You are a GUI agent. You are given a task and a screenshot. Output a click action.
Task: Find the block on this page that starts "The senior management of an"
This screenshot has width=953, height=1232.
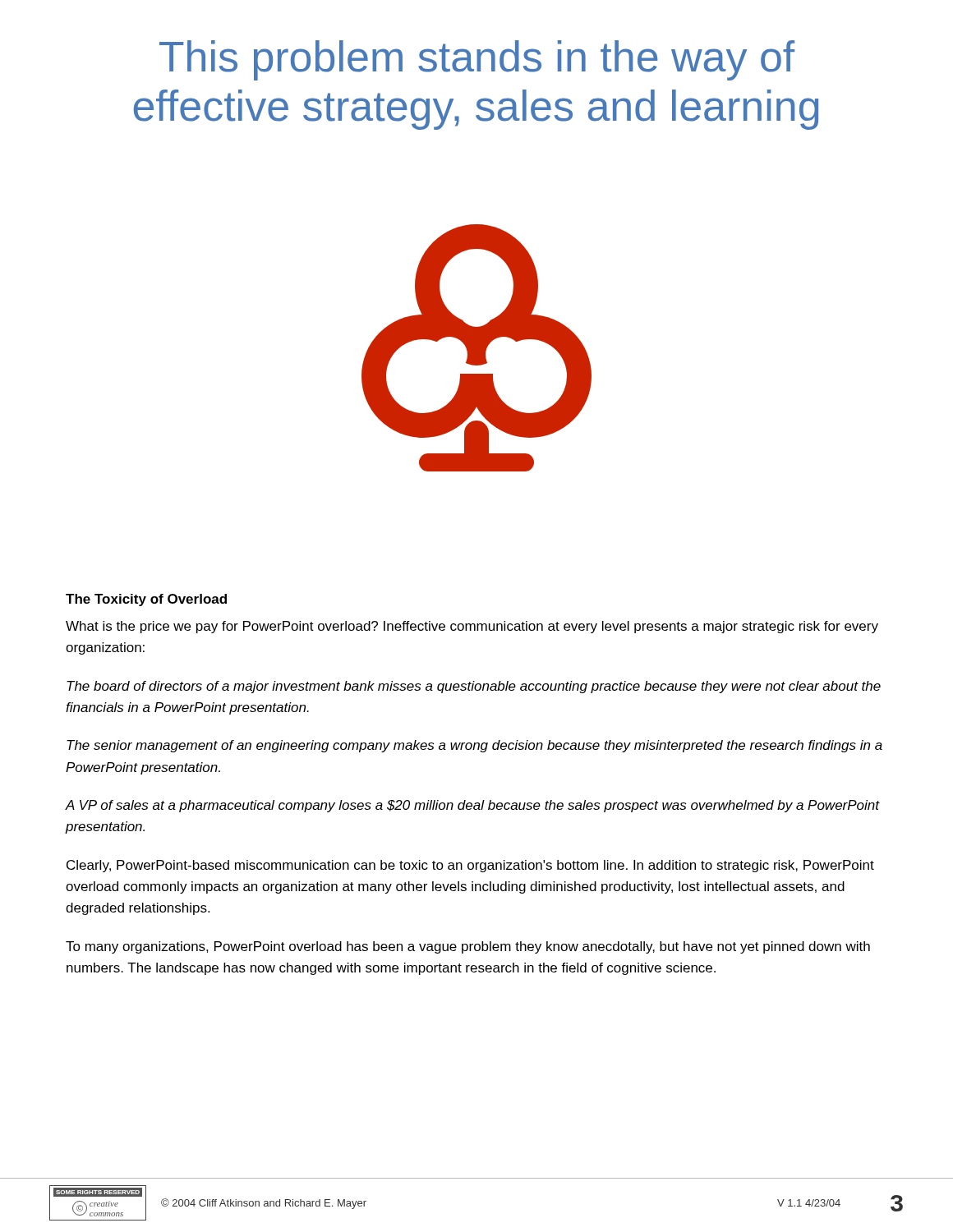click(x=474, y=756)
